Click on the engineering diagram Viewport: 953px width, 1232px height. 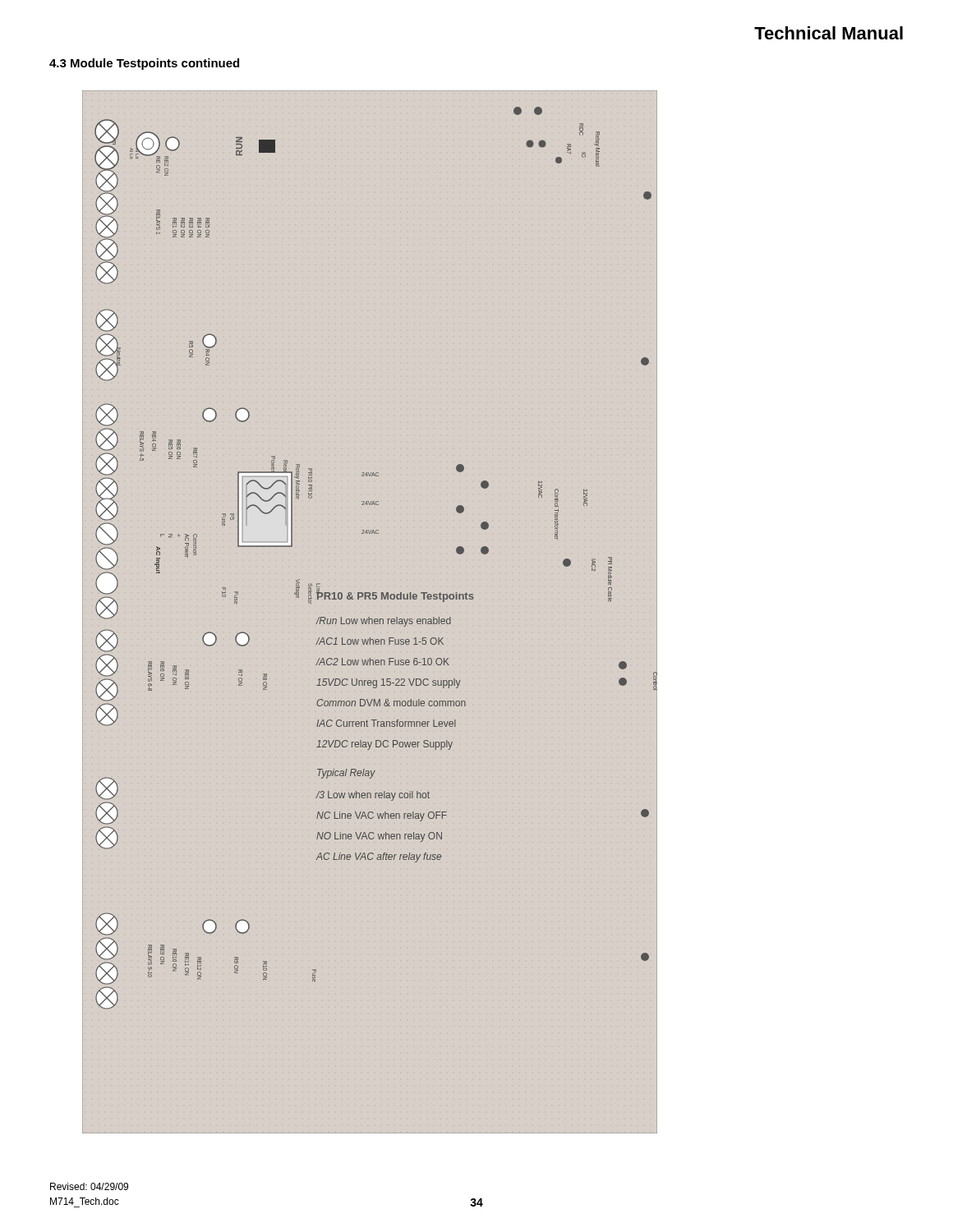point(370,612)
